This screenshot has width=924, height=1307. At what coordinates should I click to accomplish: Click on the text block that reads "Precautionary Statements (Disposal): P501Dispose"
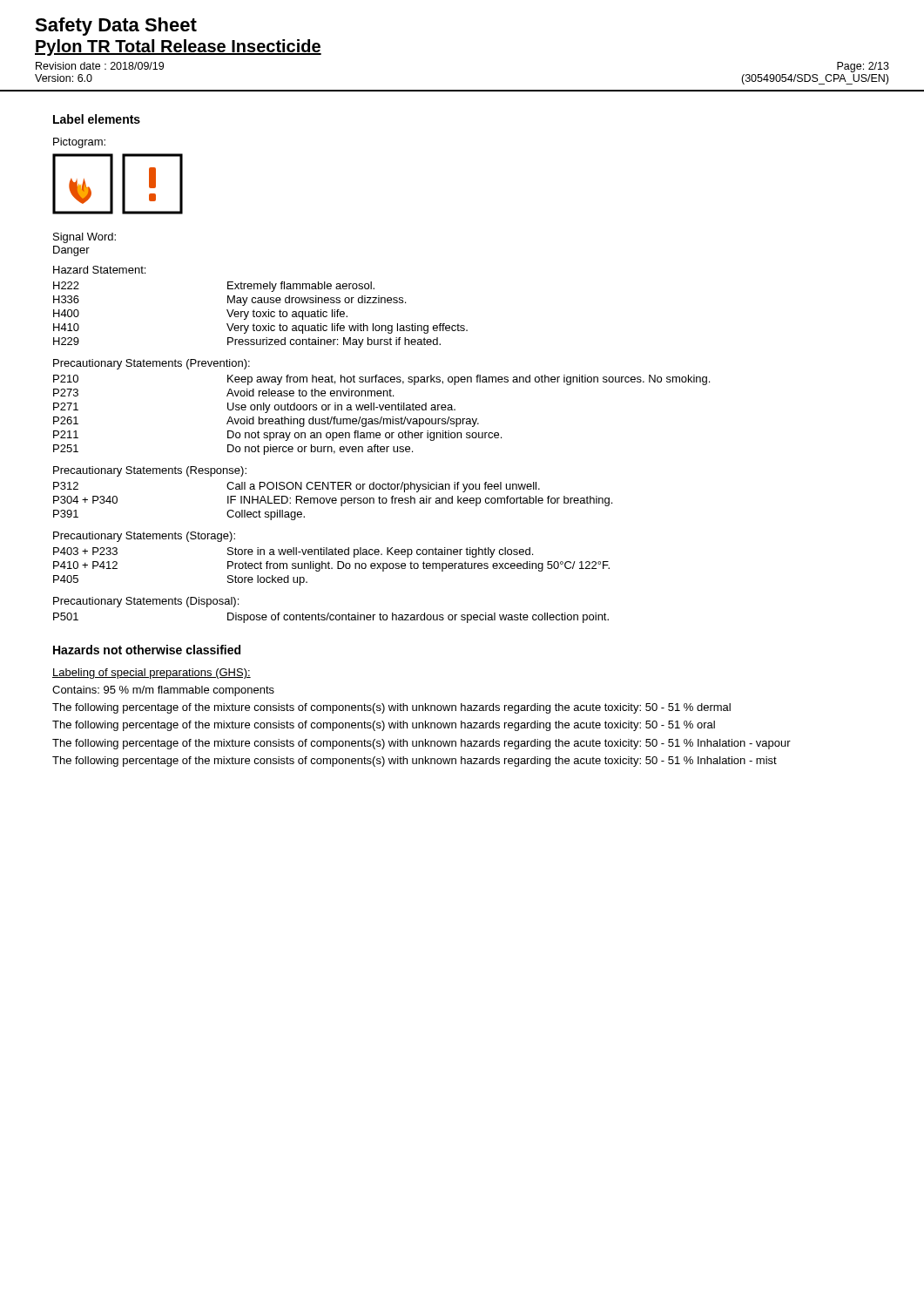click(462, 609)
